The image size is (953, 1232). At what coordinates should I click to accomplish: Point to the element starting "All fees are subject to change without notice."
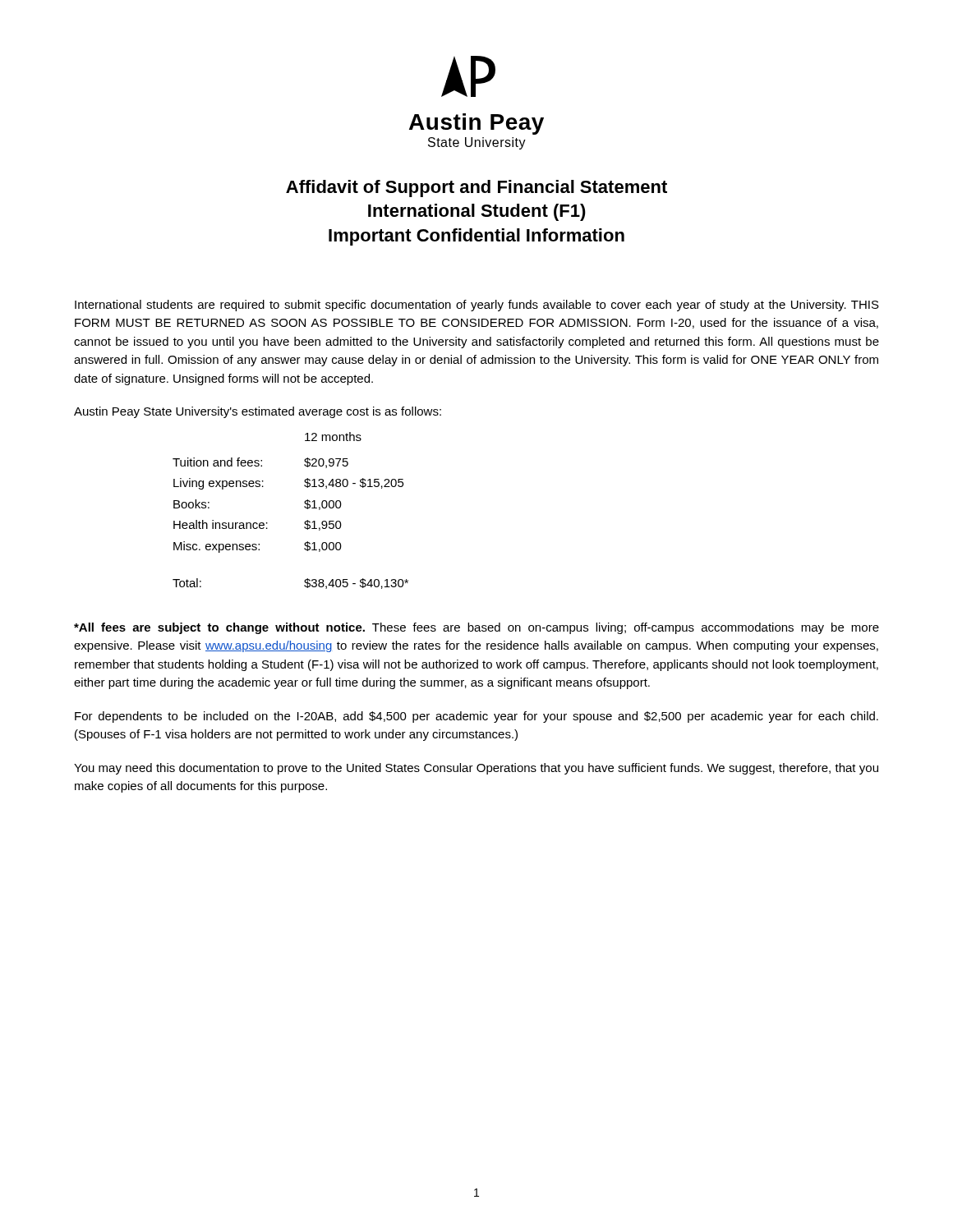(476, 655)
